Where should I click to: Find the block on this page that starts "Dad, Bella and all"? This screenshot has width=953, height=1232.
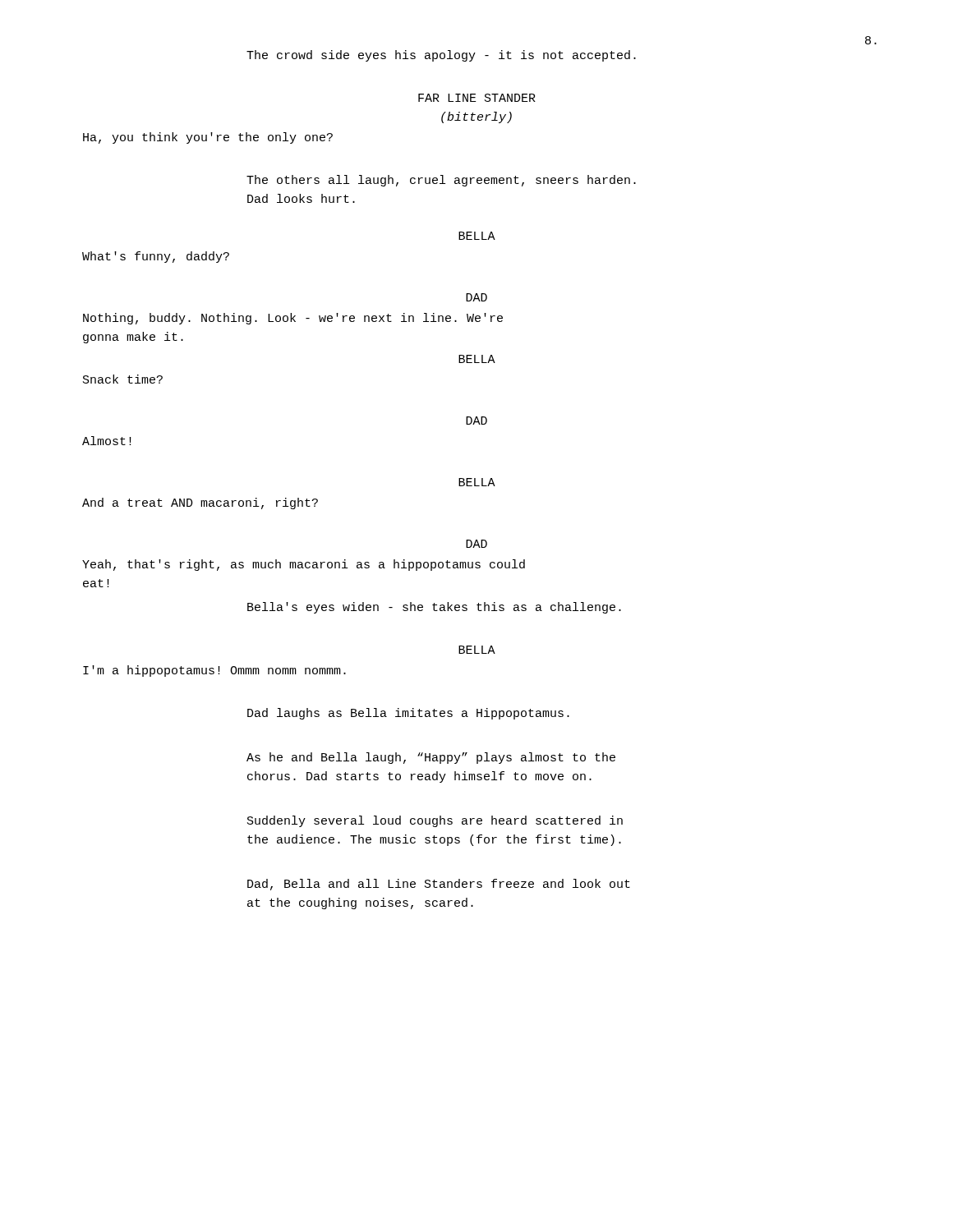click(x=439, y=894)
